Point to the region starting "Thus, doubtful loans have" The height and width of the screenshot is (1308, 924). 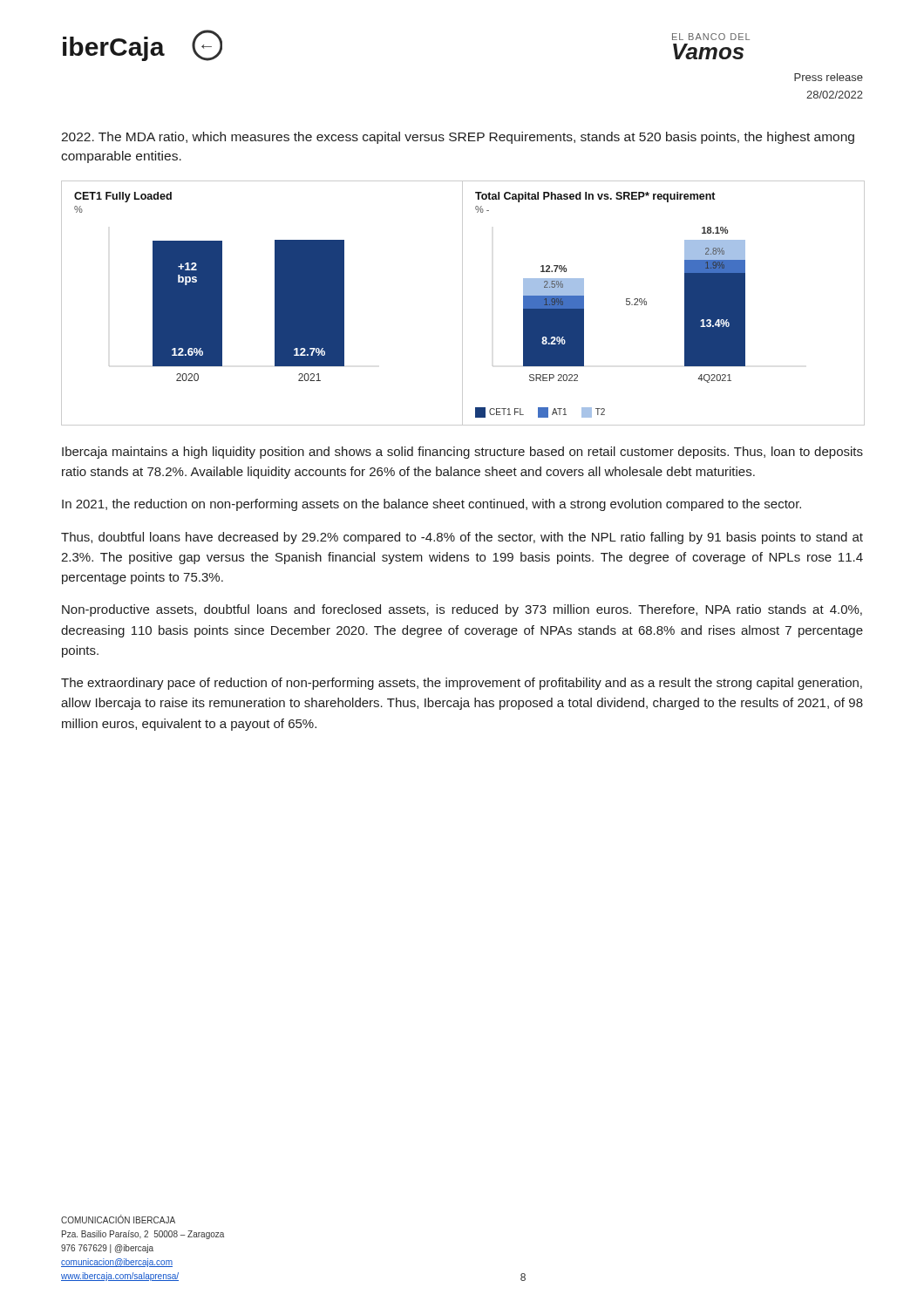(462, 557)
